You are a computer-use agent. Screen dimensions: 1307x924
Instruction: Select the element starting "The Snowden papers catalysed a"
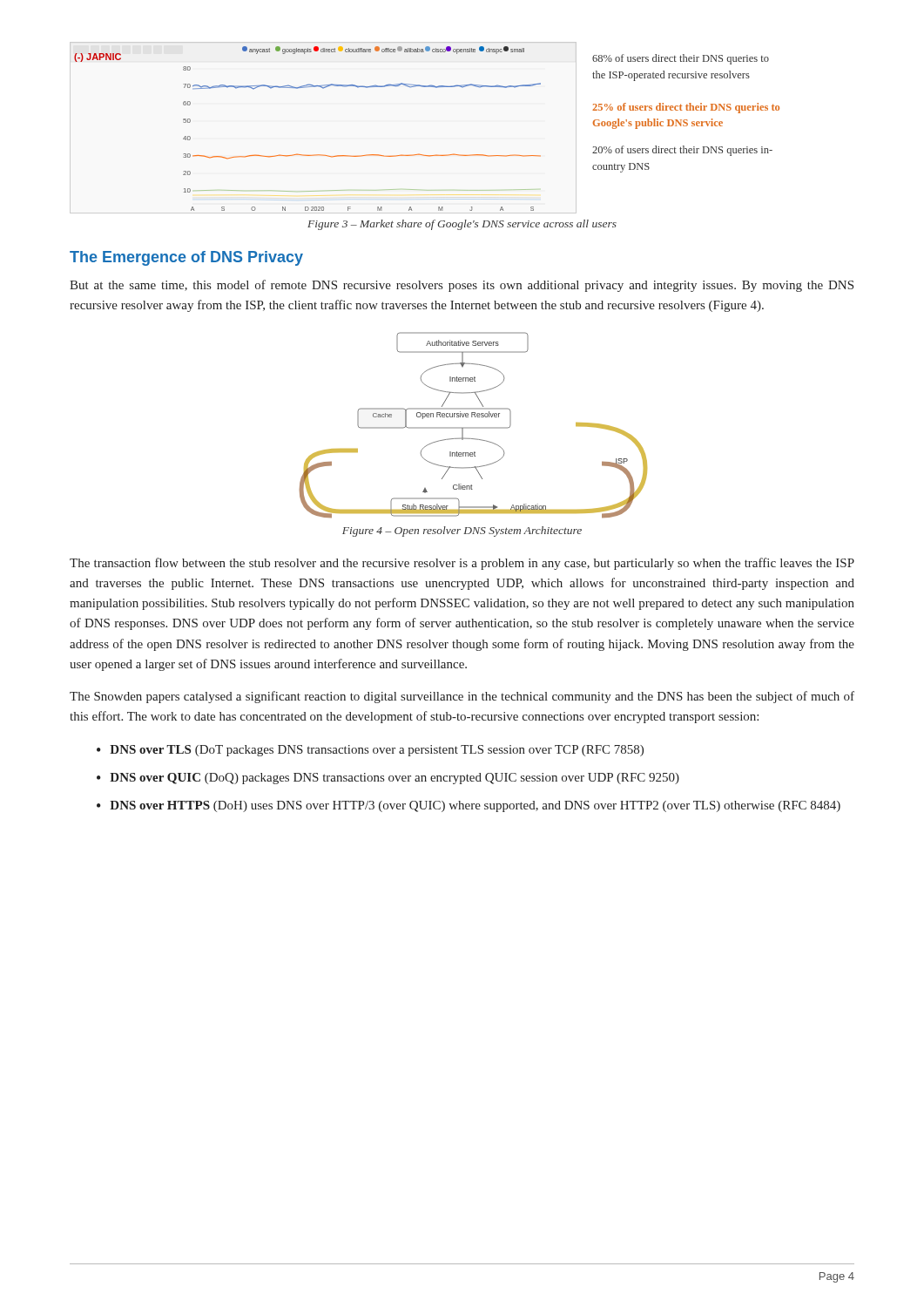click(x=462, y=706)
